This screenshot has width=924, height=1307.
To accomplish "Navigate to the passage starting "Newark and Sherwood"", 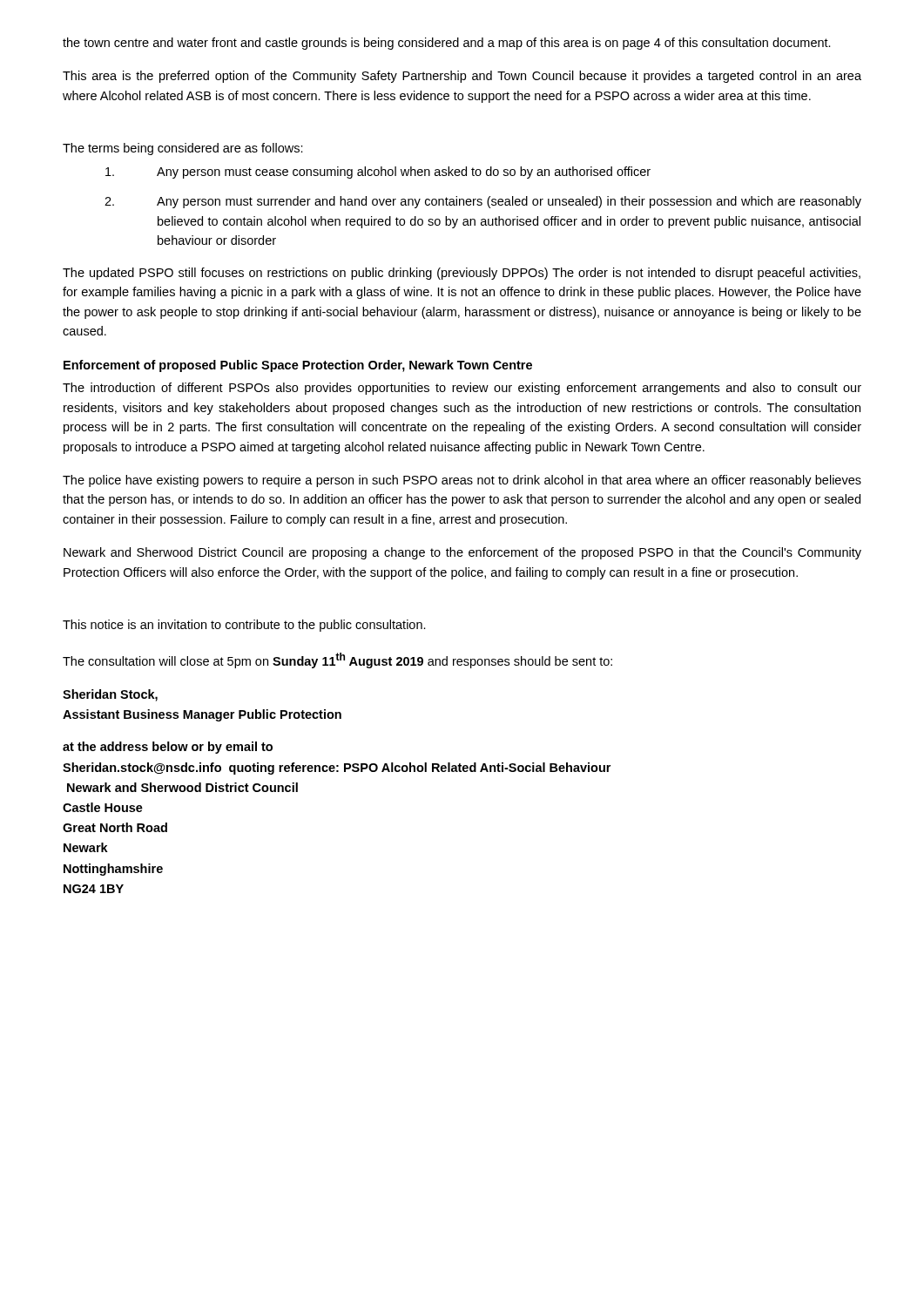I will 462,563.
